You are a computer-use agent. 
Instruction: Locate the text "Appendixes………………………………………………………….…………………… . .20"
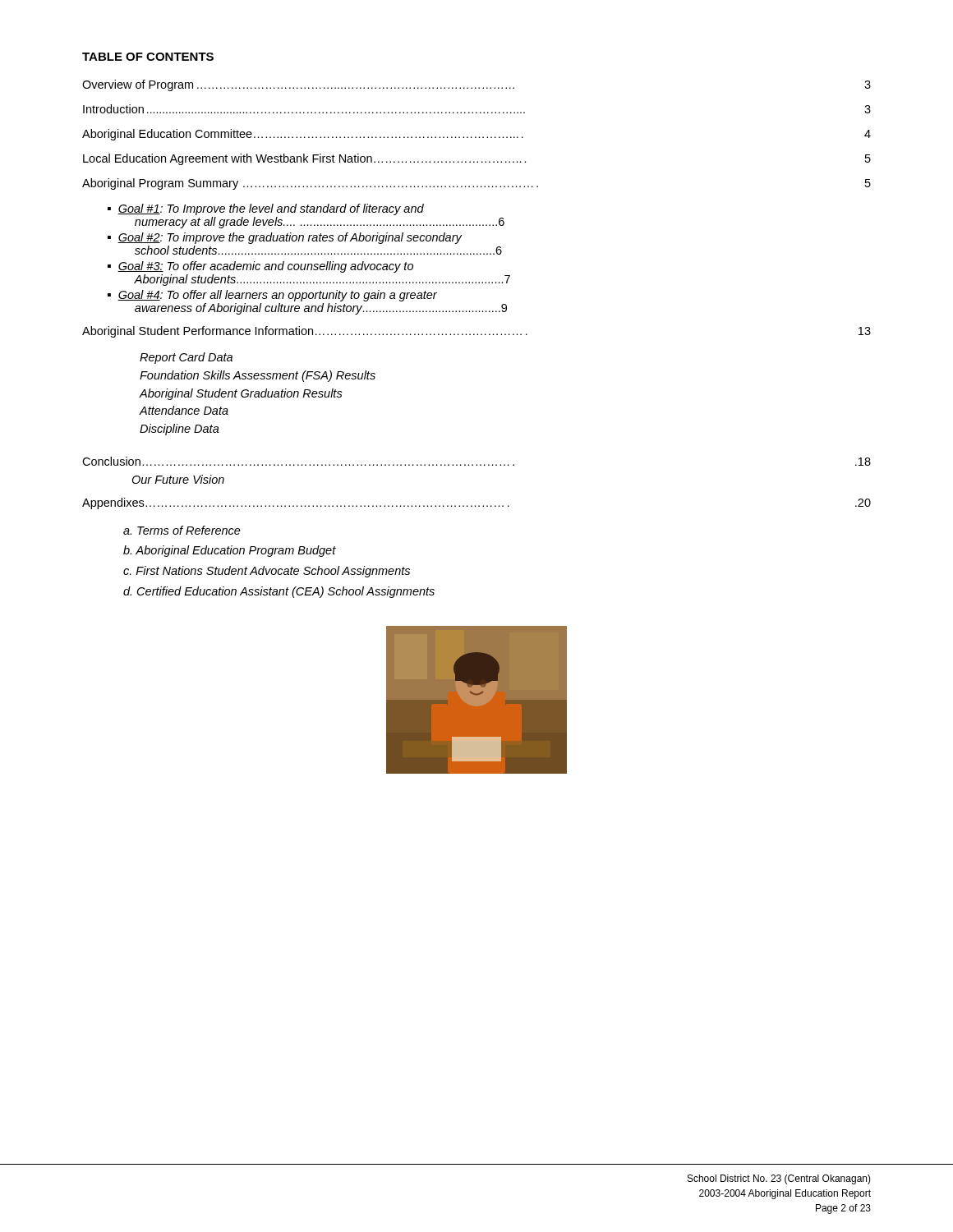coord(476,502)
